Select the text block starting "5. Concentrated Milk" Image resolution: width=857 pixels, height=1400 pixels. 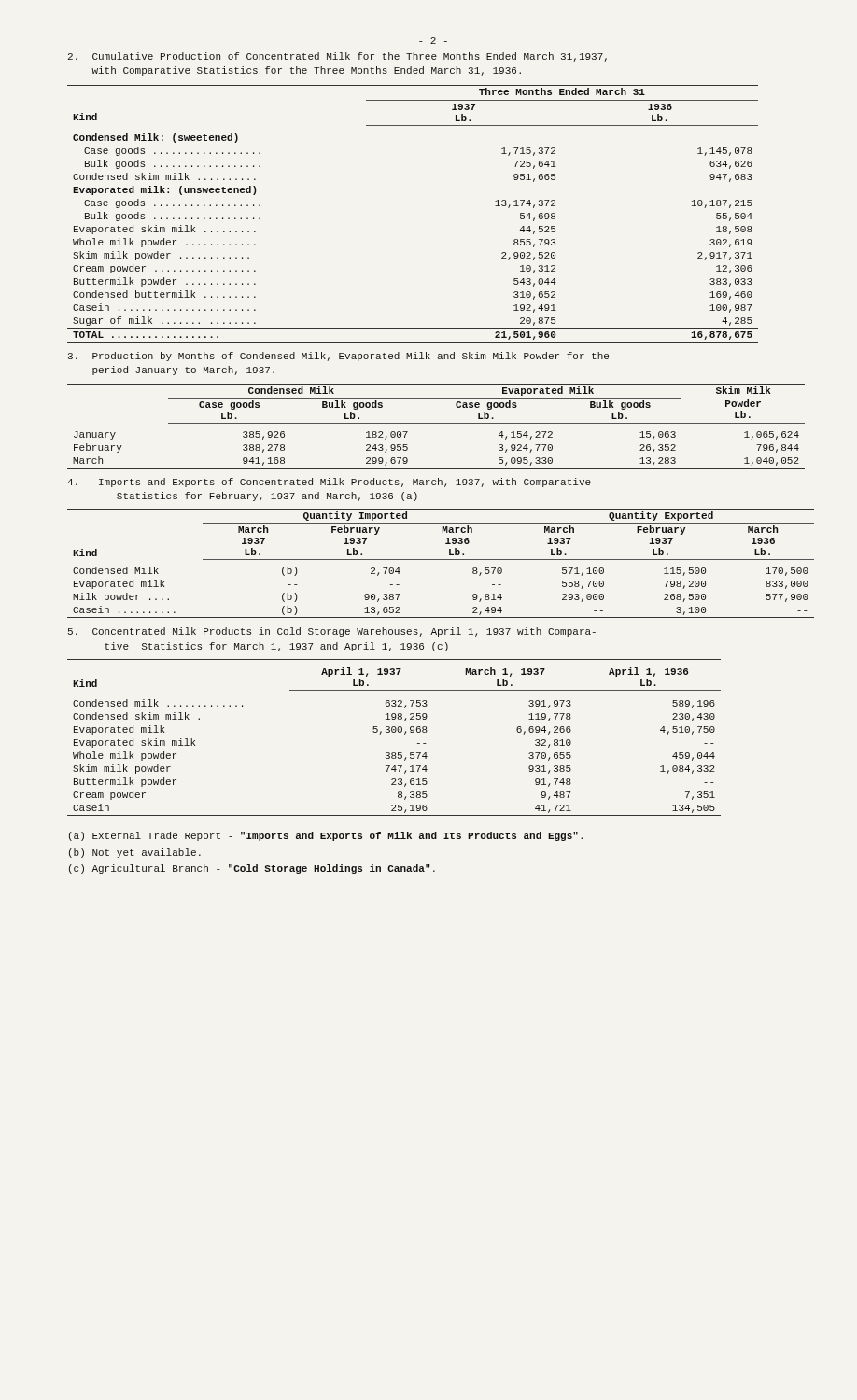pos(332,639)
